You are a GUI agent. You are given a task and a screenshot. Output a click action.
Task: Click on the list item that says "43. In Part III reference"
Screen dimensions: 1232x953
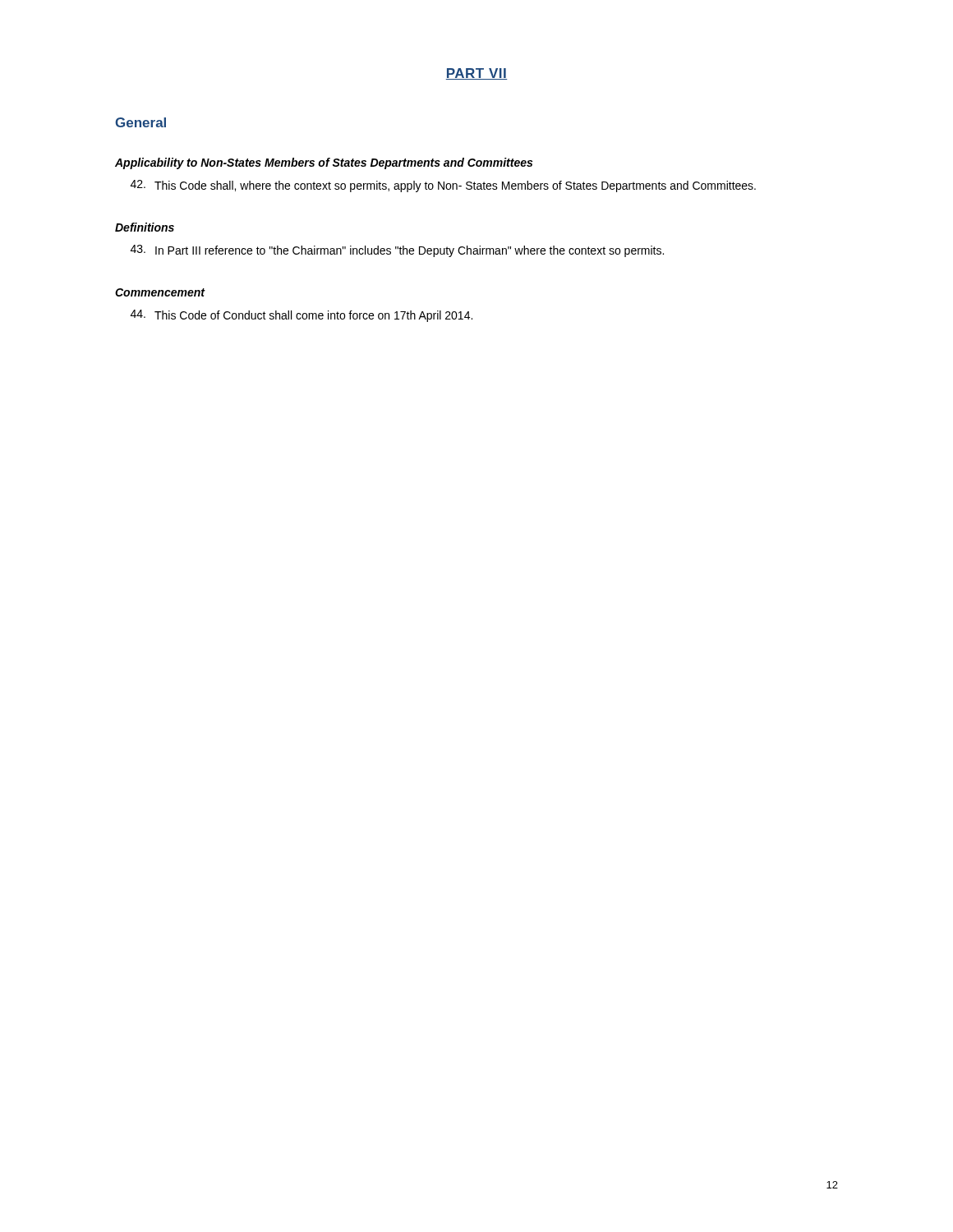(476, 251)
